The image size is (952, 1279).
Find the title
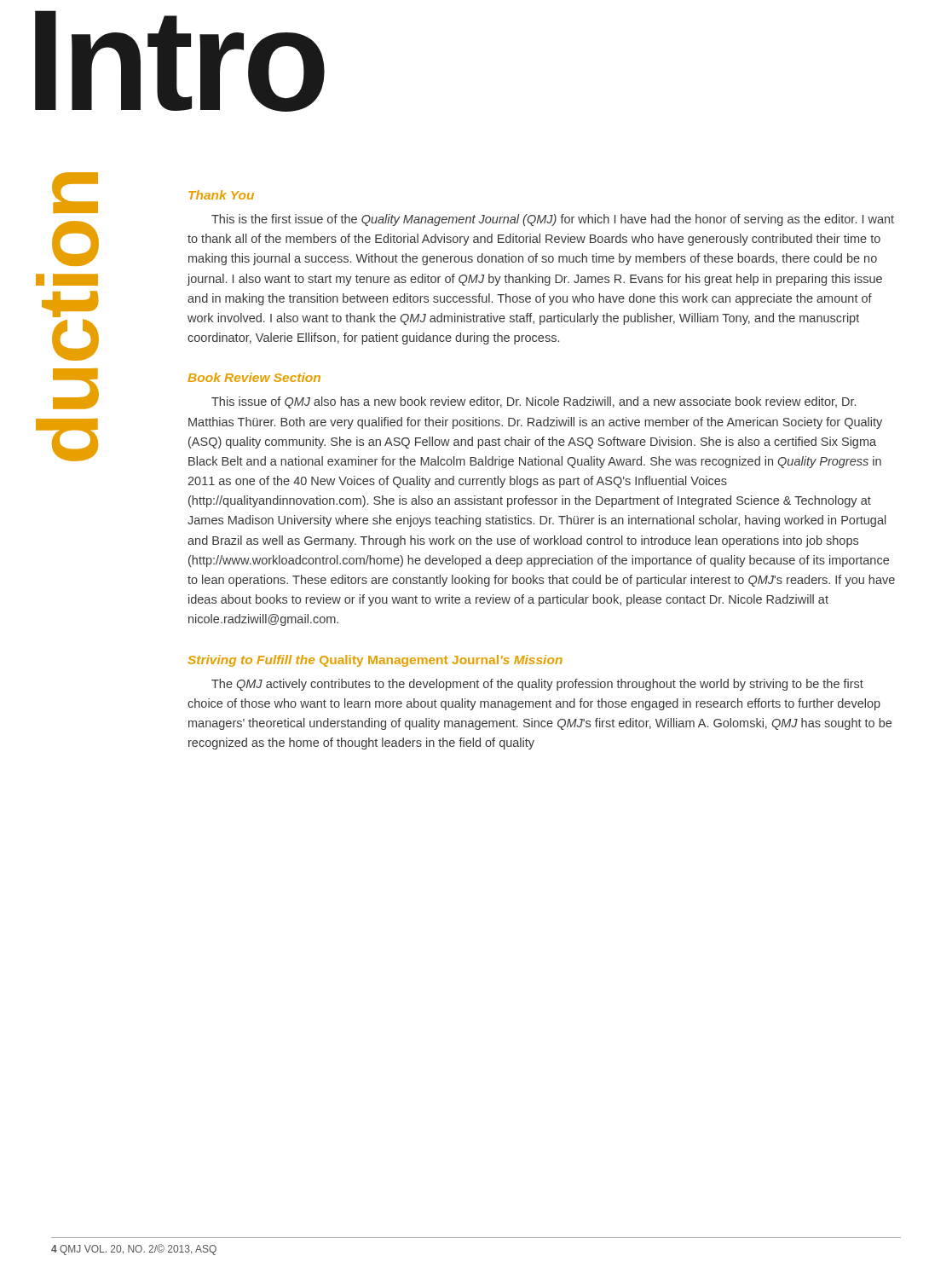pyautogui.click(x=111, y=61)
